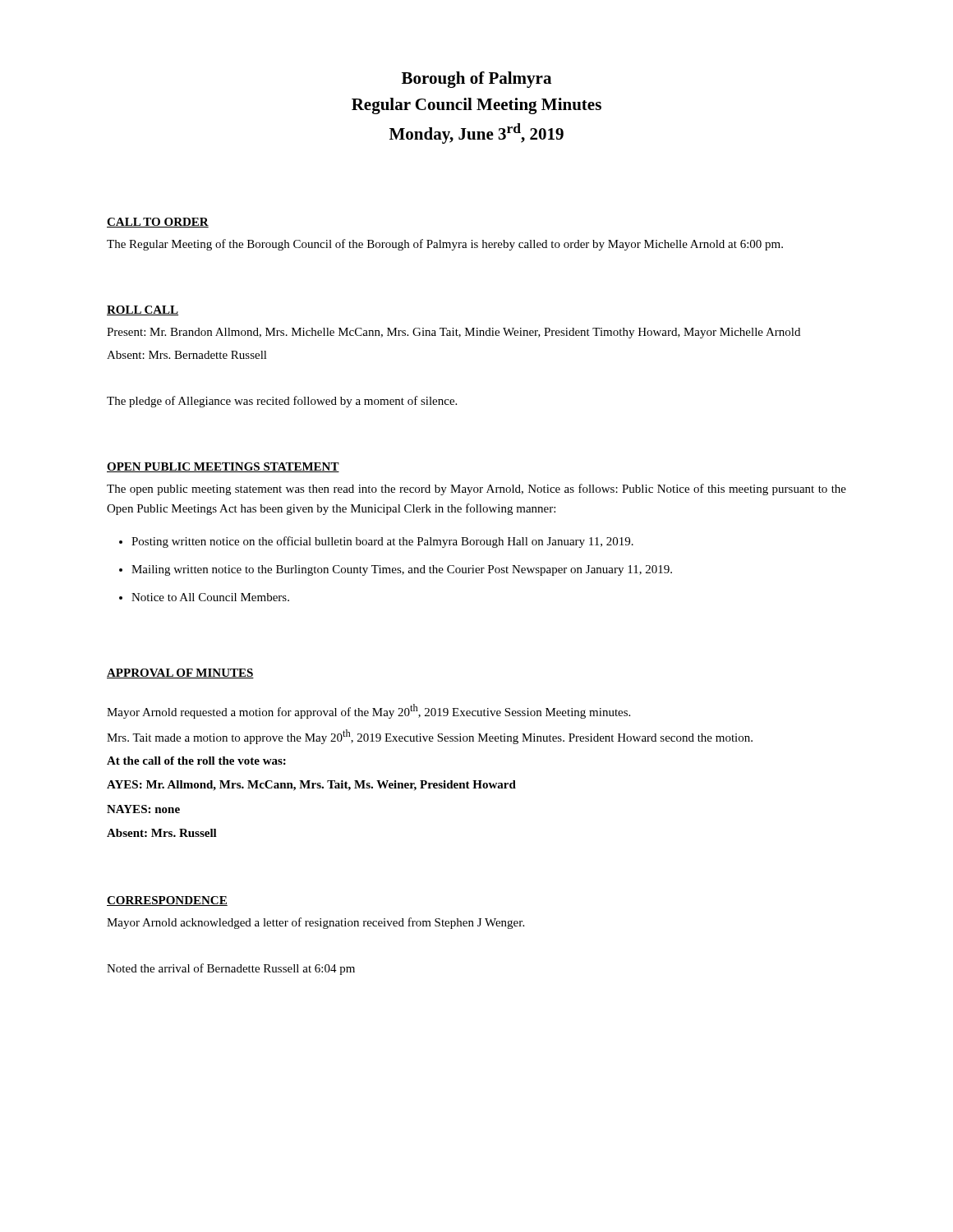Locate the list item with the text "Notice to All Council Members."
Image resolution: width=953 pixels, height=1232 pixels.
211,597
